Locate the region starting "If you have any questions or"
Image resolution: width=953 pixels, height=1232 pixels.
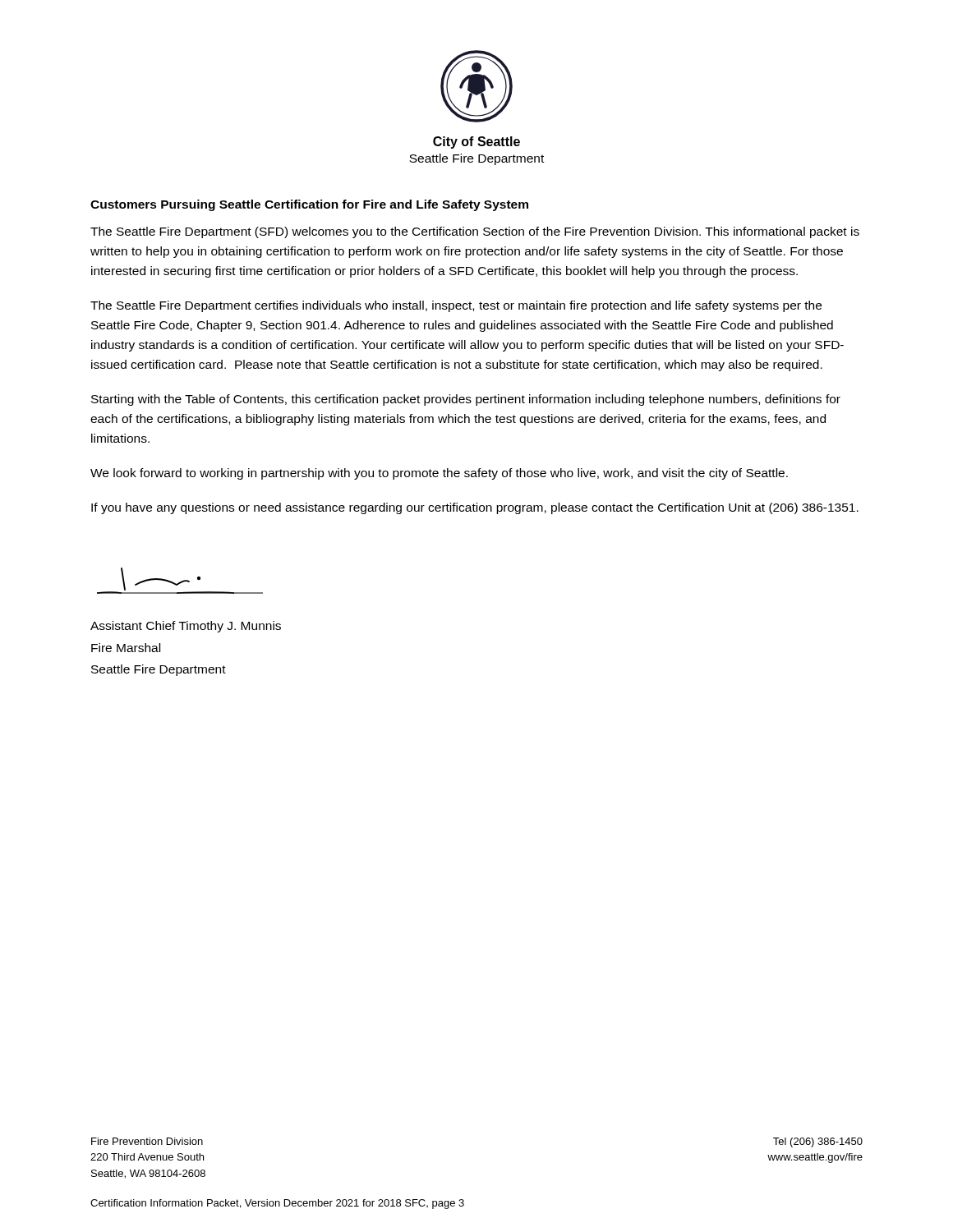[475, 507]
